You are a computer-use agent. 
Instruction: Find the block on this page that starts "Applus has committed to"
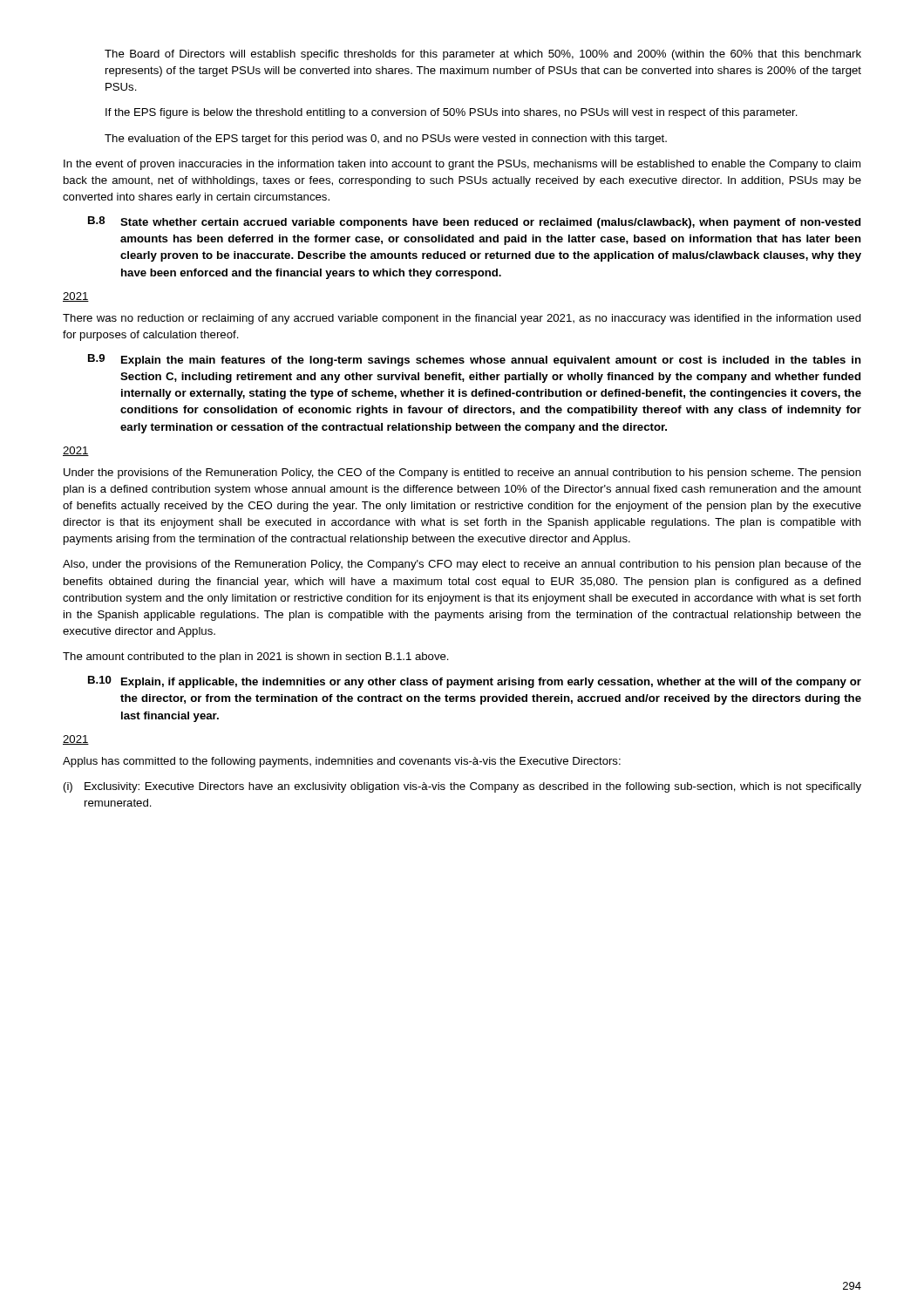click(x=342, y=760)
